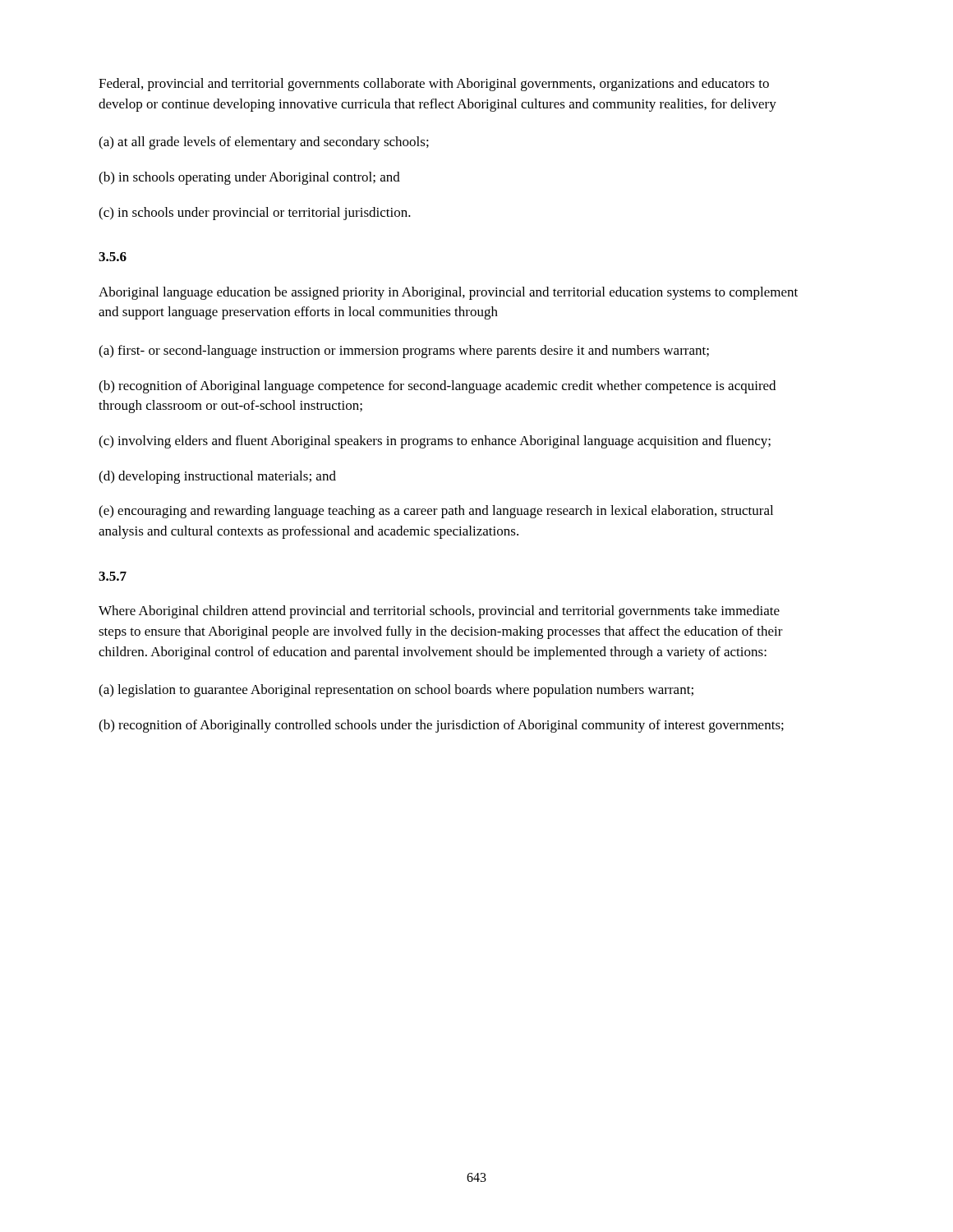Select the block starting "(b) in schools"
The image size is (953, 1232).
click(x=249, y=177)
